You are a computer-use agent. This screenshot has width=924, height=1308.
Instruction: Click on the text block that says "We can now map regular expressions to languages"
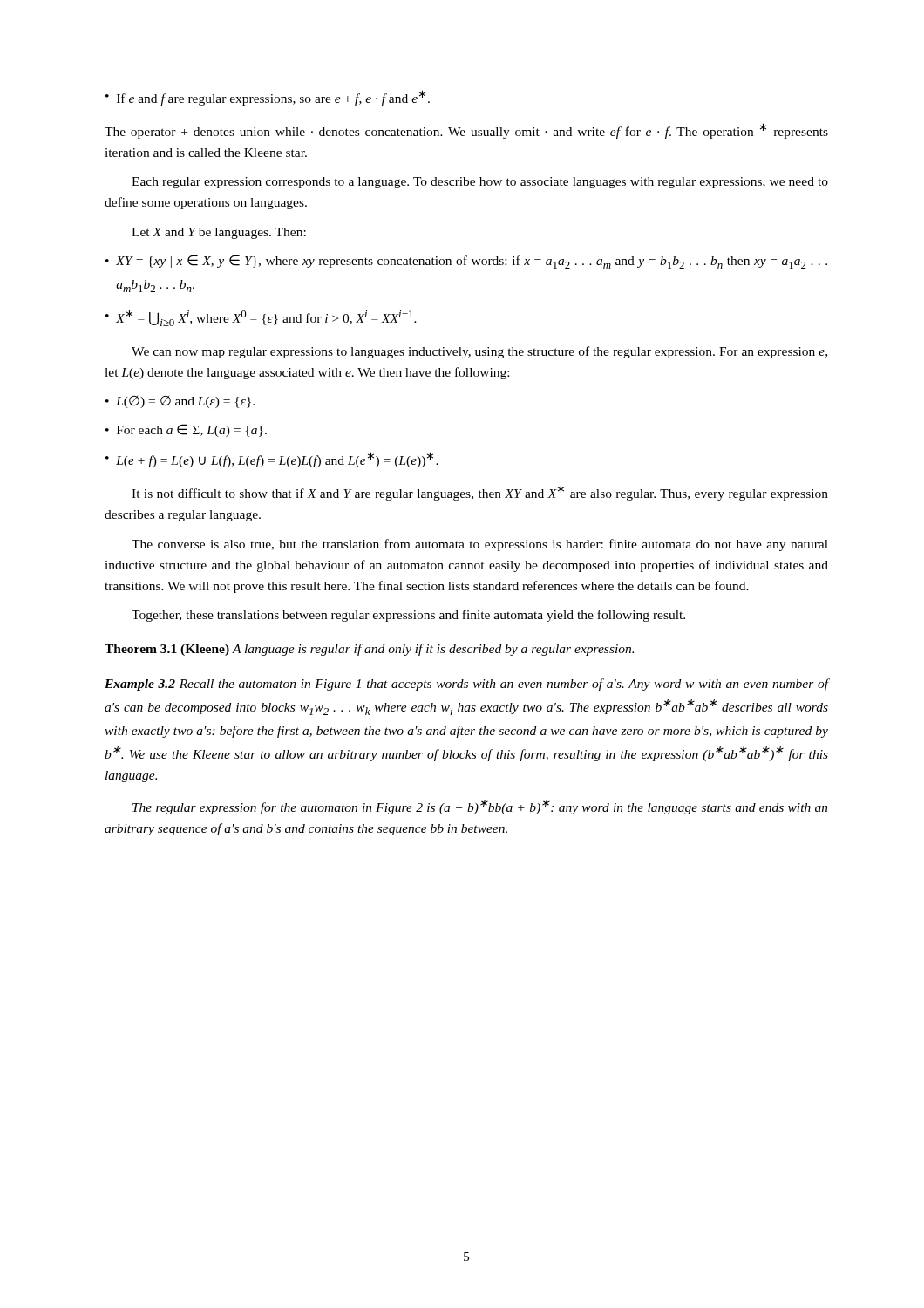466,362
